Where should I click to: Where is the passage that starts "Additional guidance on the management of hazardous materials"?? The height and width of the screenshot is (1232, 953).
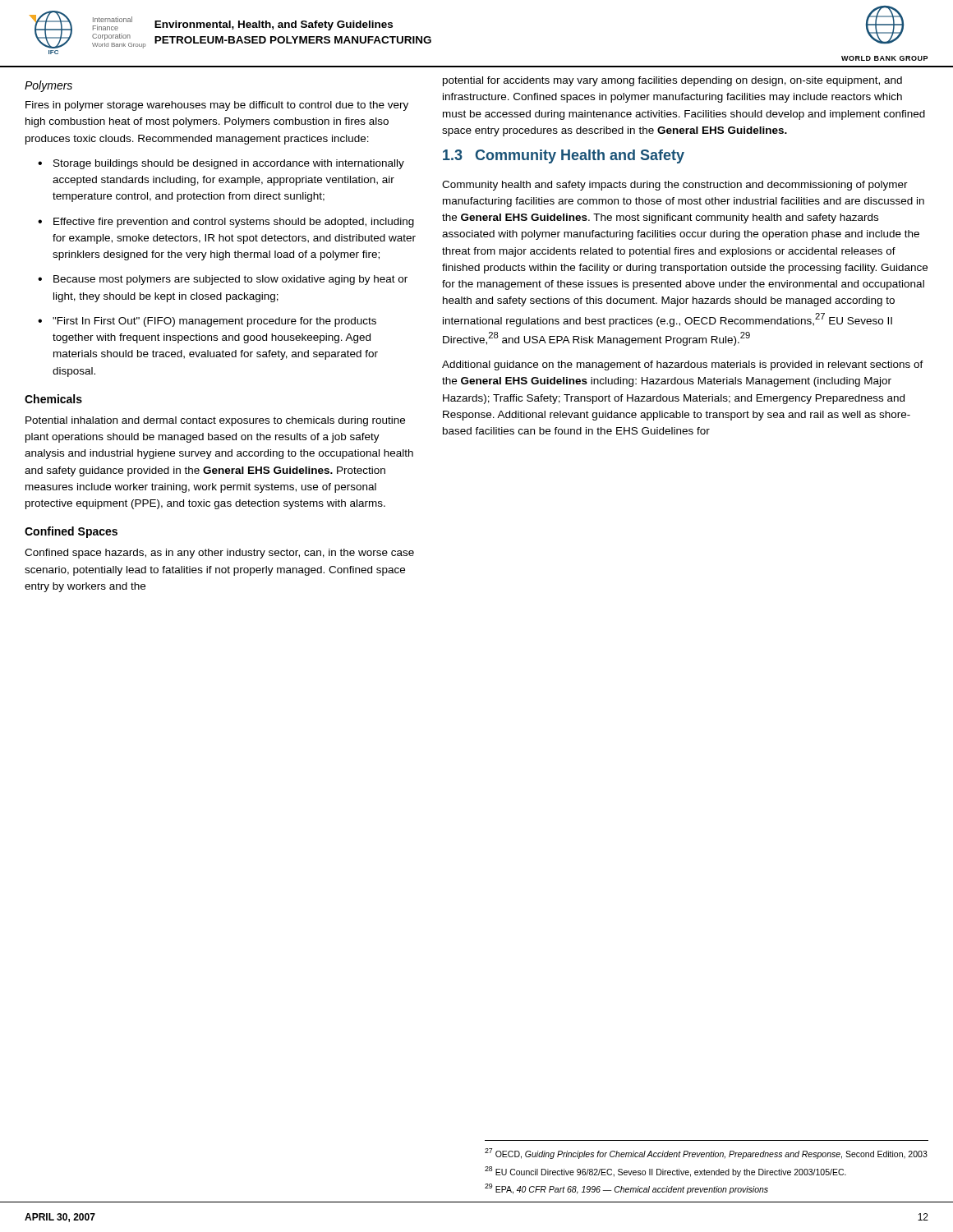685,398
